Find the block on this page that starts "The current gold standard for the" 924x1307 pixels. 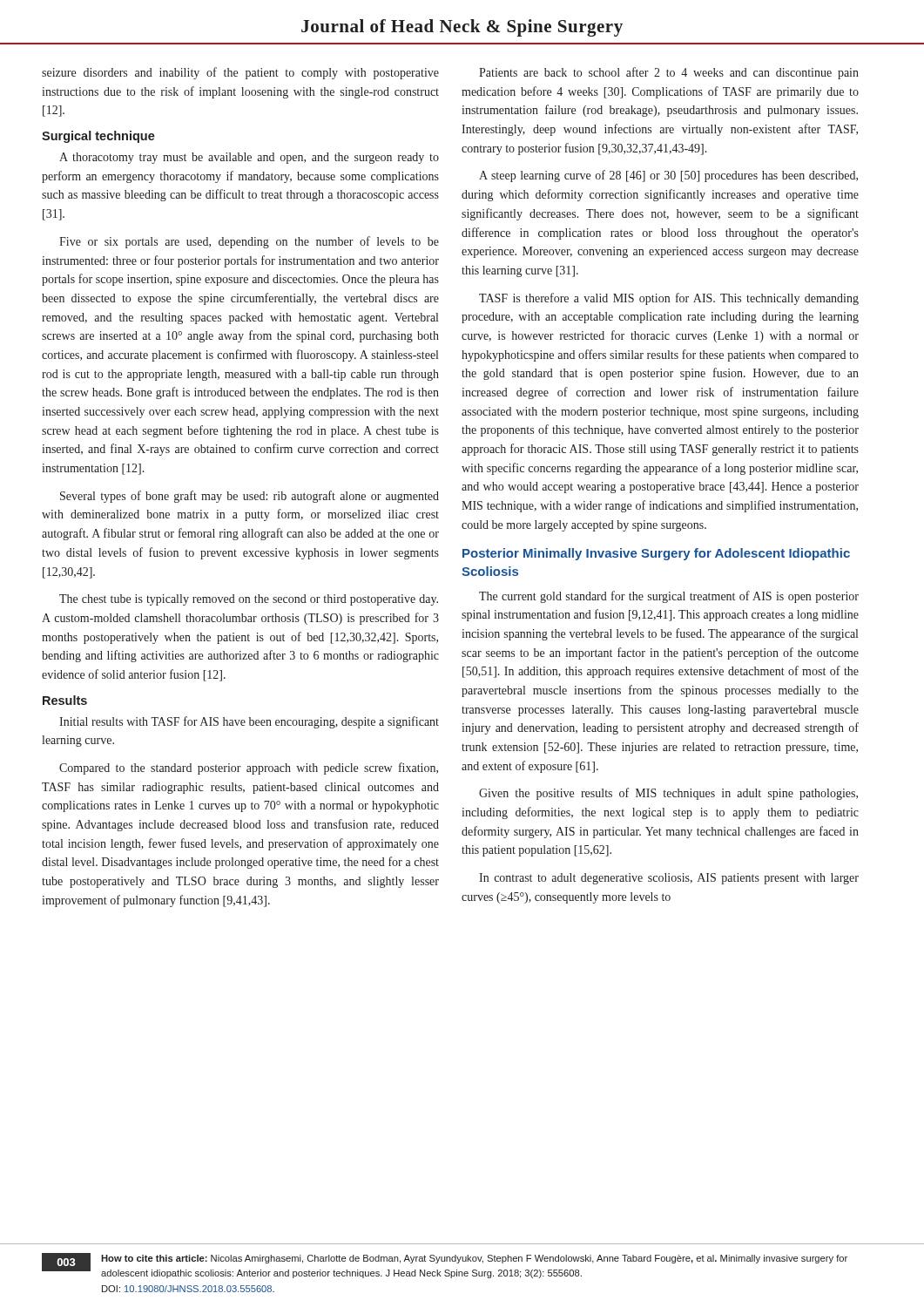tap(660, 681)
